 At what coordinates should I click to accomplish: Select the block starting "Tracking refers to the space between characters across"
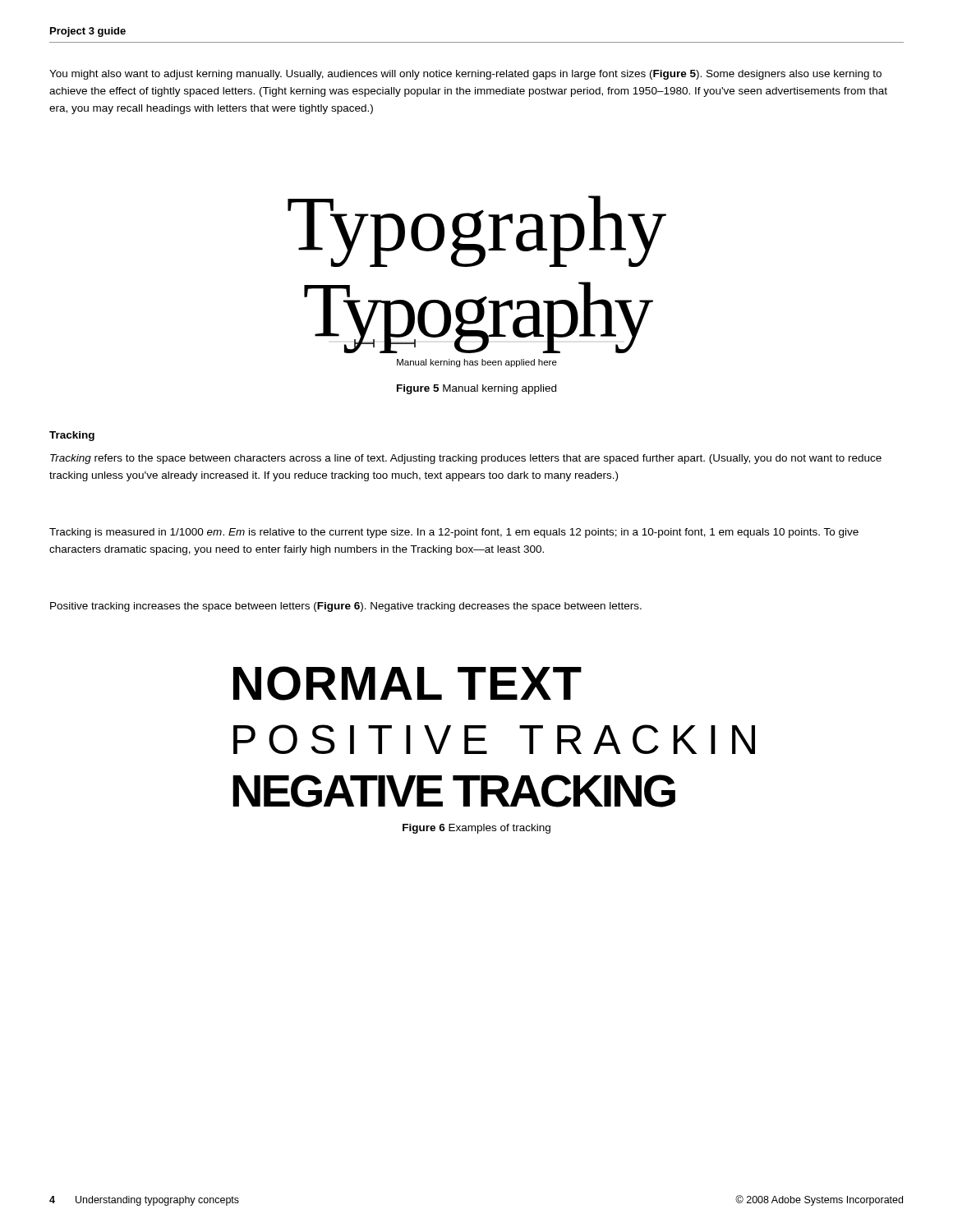click(465, 466)
